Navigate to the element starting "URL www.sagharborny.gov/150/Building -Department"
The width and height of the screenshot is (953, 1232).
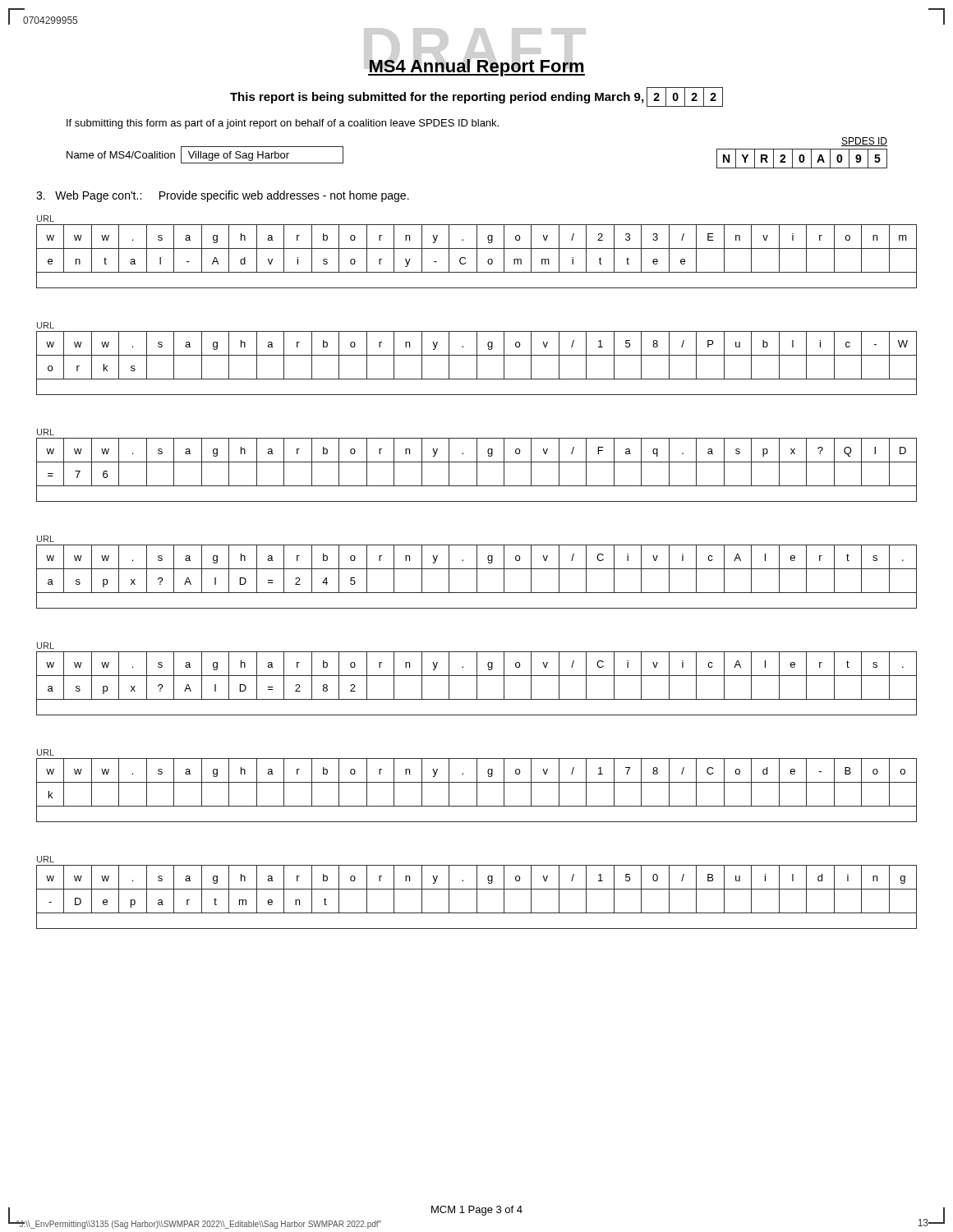coord(476,892)
